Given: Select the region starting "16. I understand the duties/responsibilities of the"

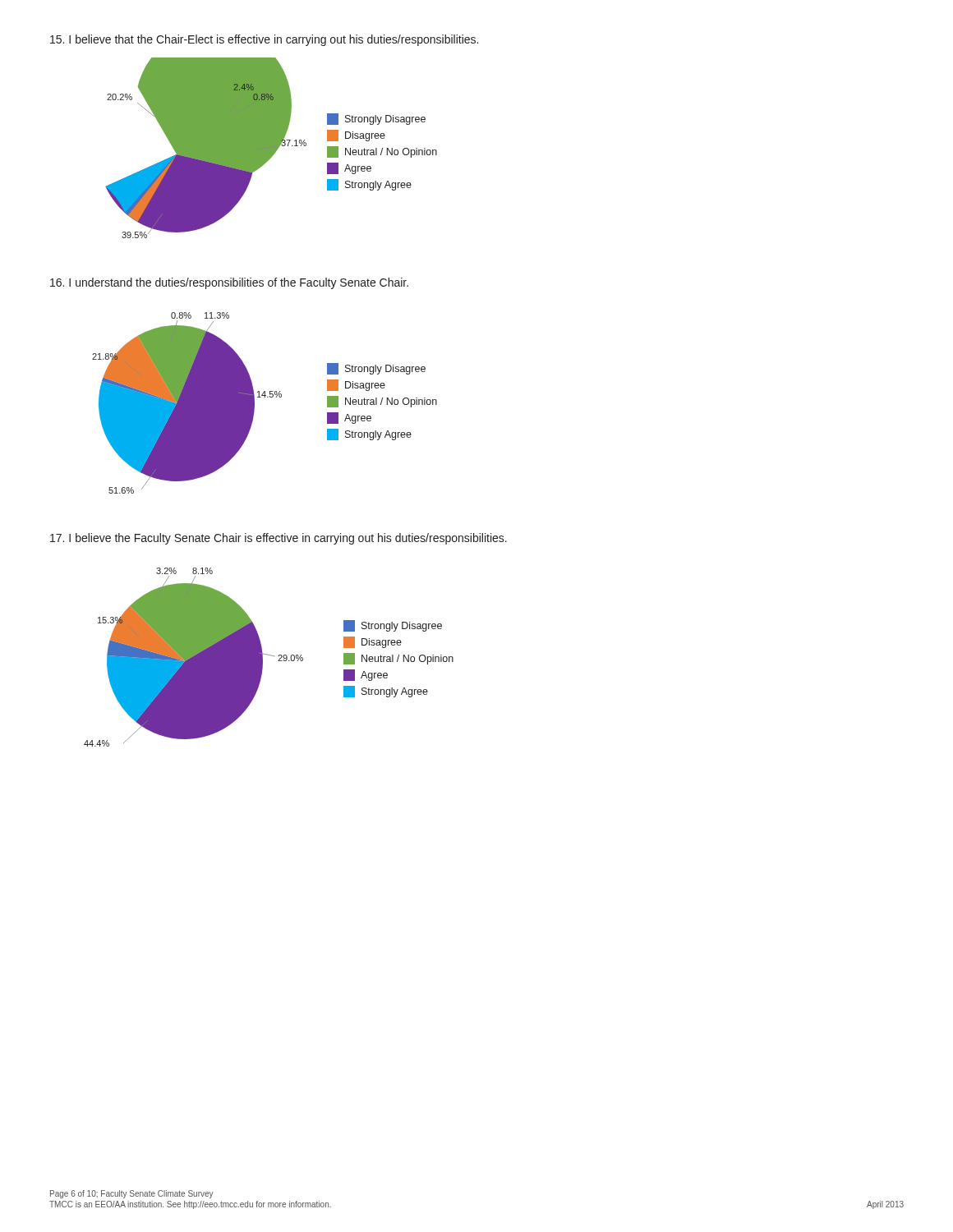Looking at the screenshot, I should click(x=229, y=283).
